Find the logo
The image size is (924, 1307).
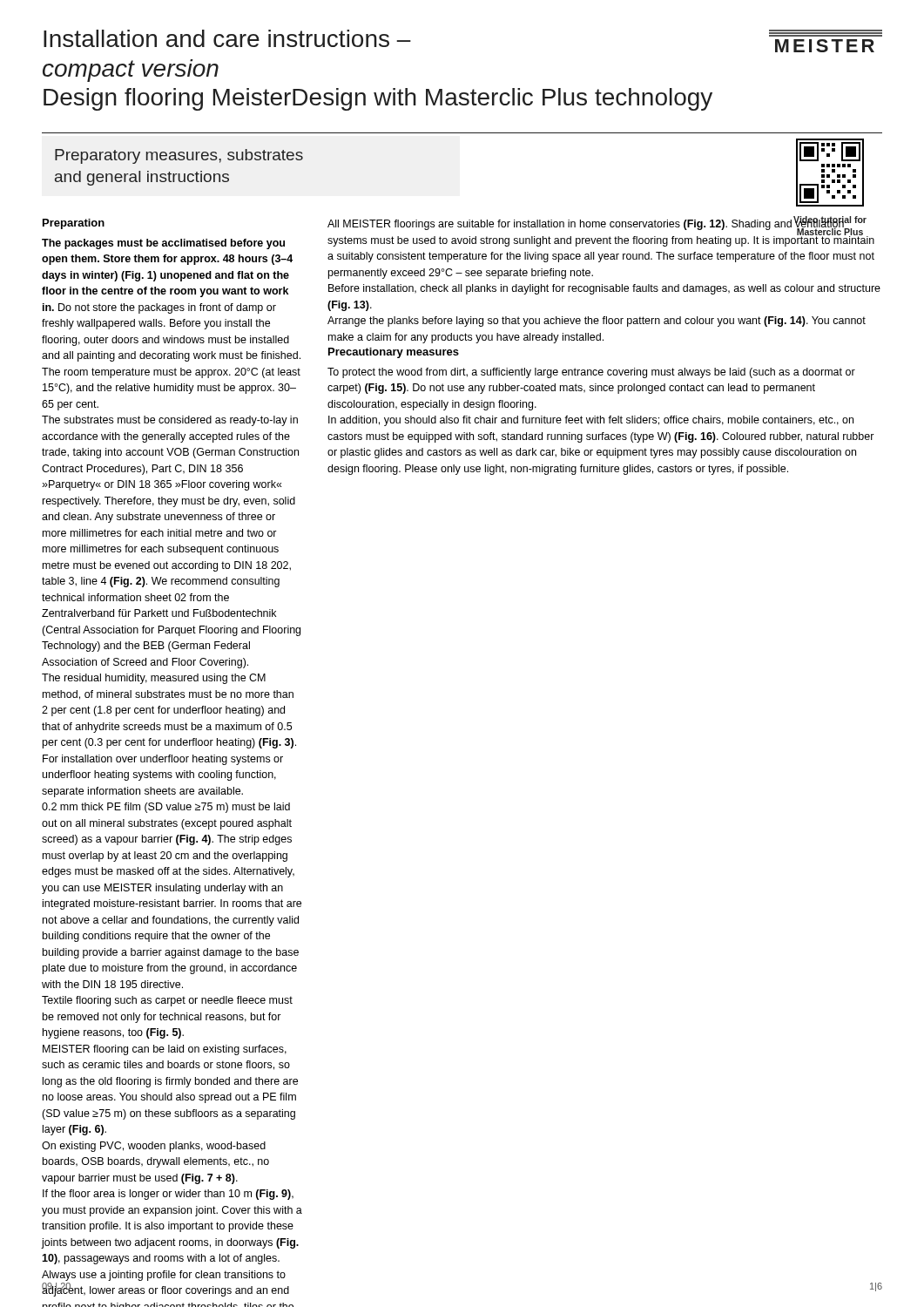[x=826, y=44]
